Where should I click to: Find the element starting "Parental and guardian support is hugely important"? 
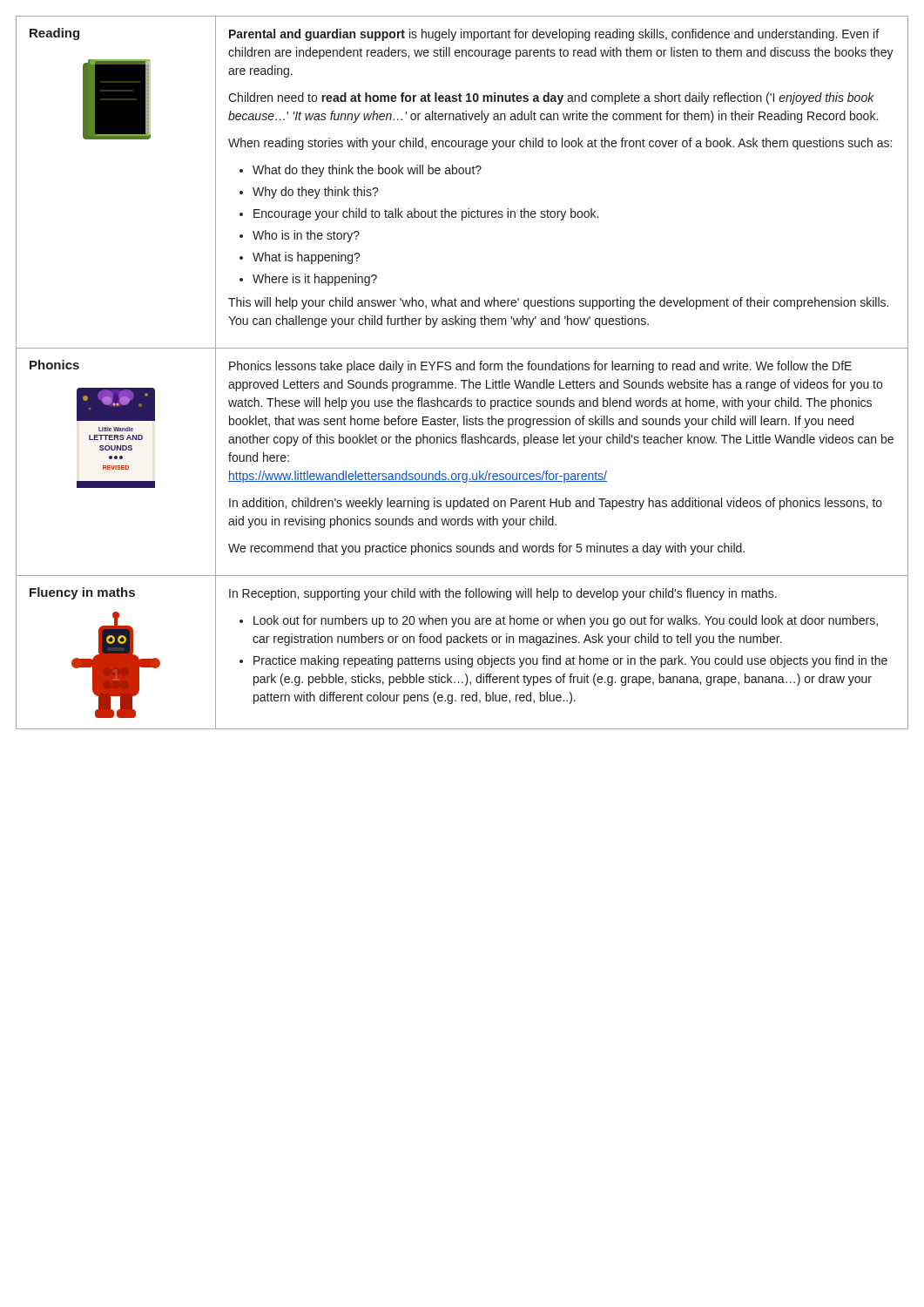pyautogui.click(x=562, y=53)
